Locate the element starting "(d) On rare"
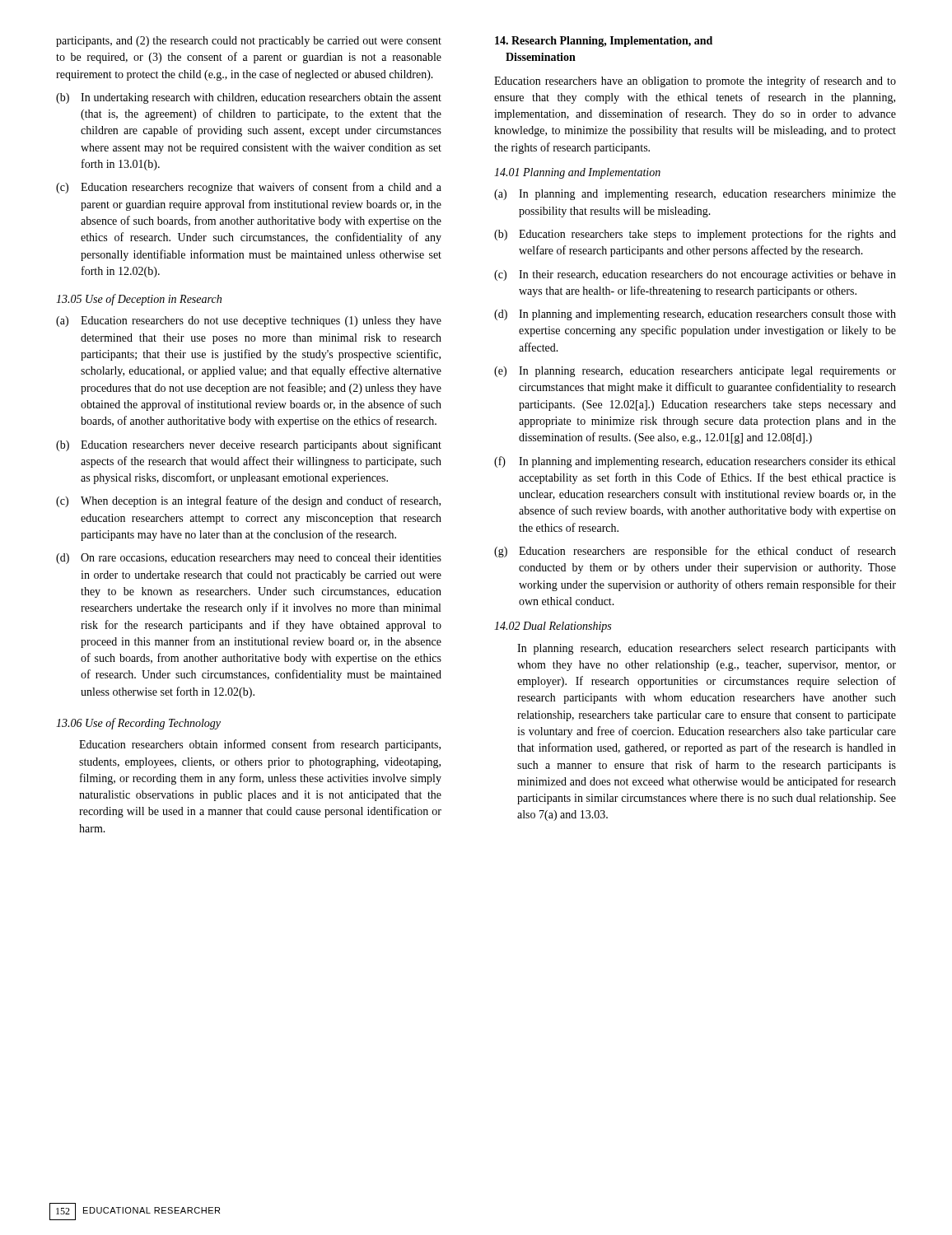The height and width of the screenshot is (1235, 952). [249, 625]
